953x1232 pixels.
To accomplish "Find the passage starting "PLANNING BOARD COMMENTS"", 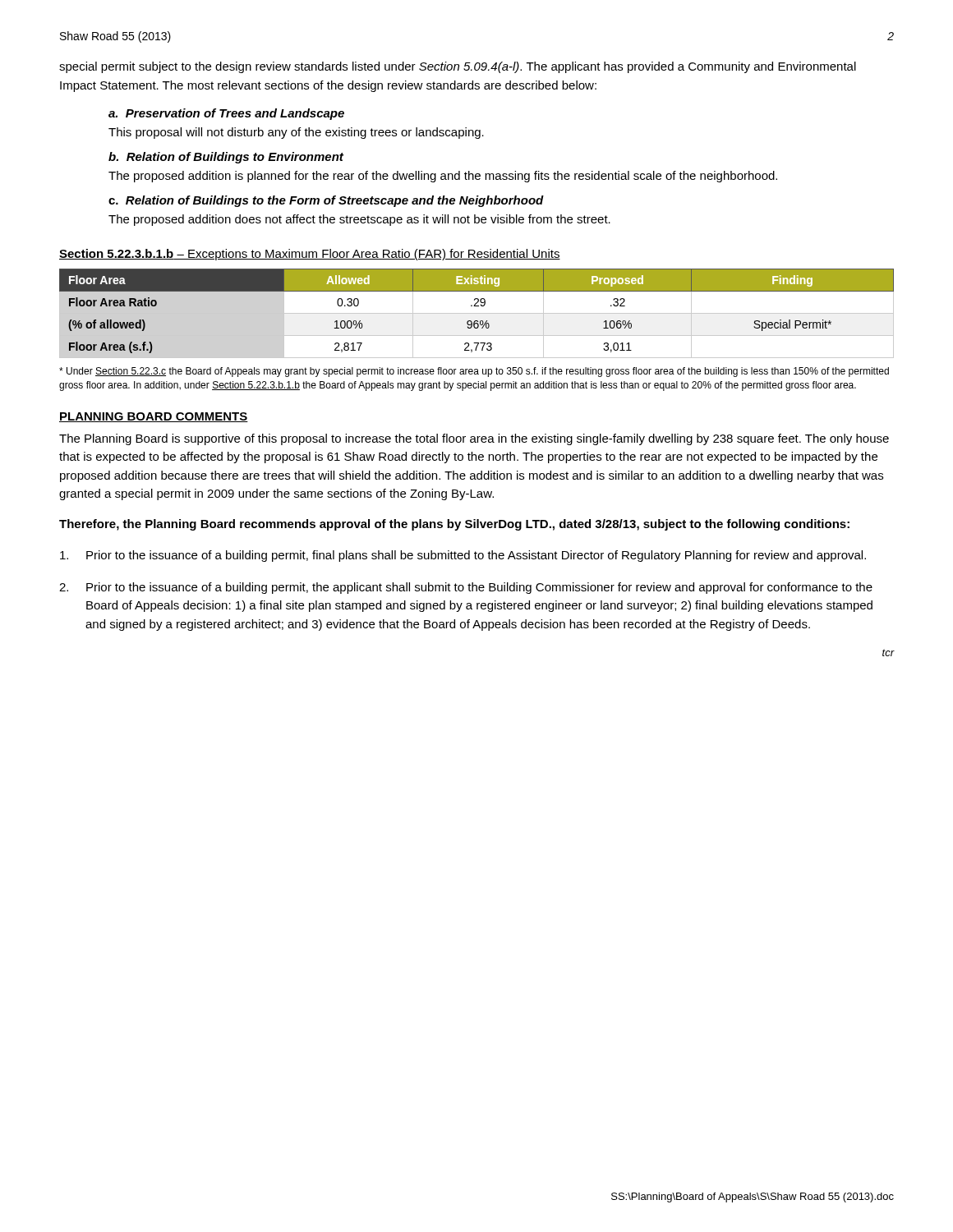I will 153,416.
